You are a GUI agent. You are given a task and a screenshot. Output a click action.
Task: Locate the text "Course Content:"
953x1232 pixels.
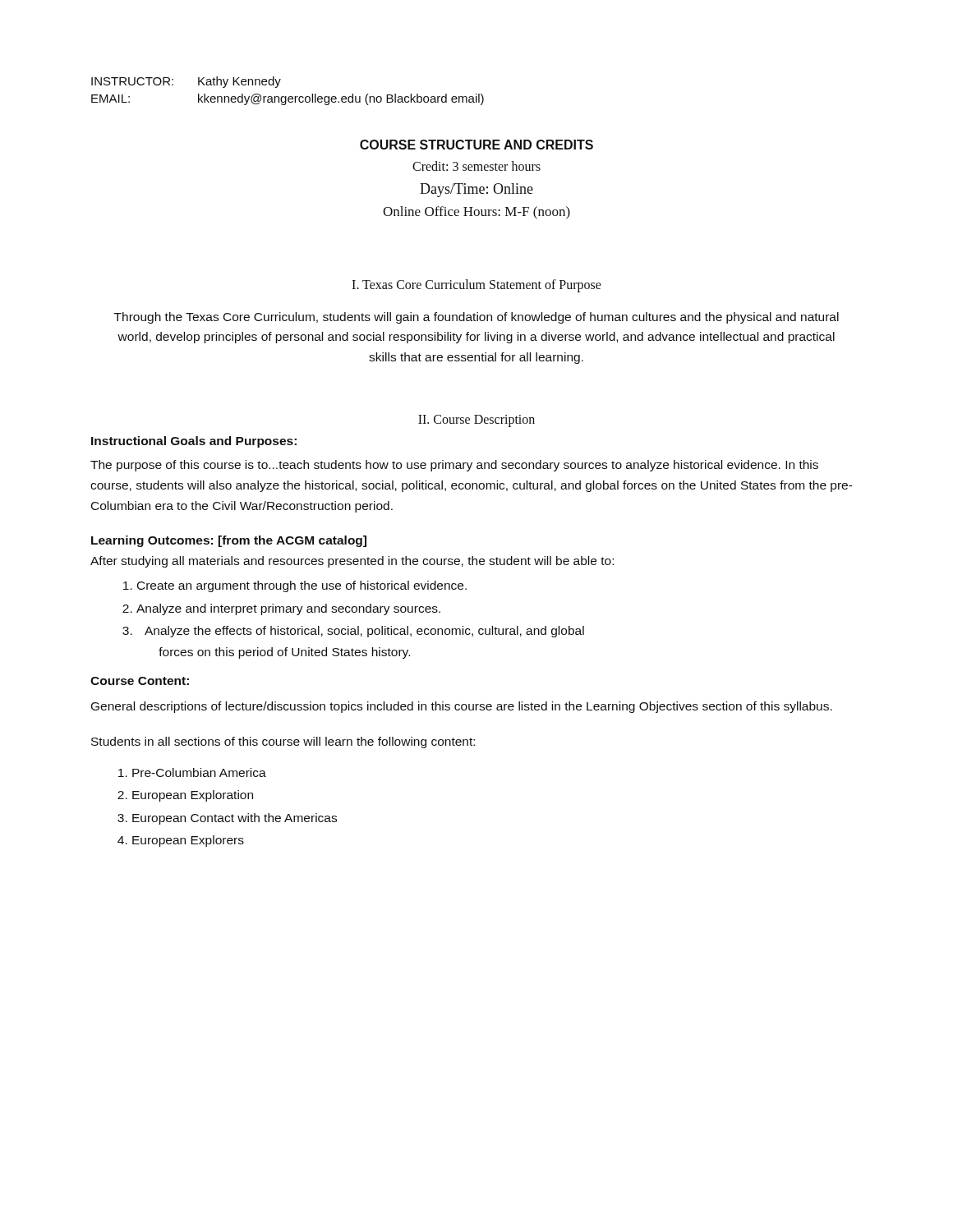[x=140, y=681]
